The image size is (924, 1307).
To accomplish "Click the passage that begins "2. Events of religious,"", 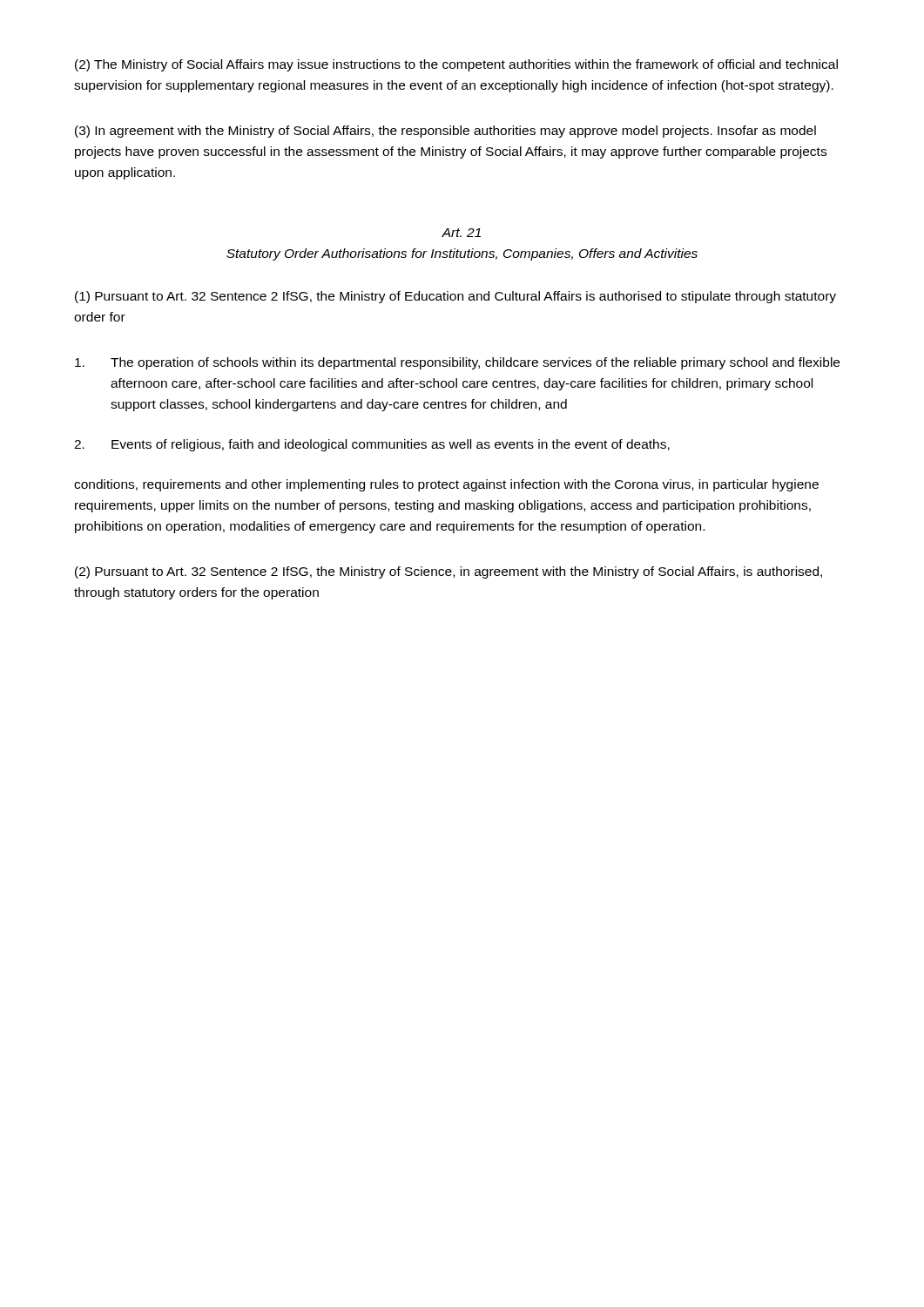I will pos(462,445).
